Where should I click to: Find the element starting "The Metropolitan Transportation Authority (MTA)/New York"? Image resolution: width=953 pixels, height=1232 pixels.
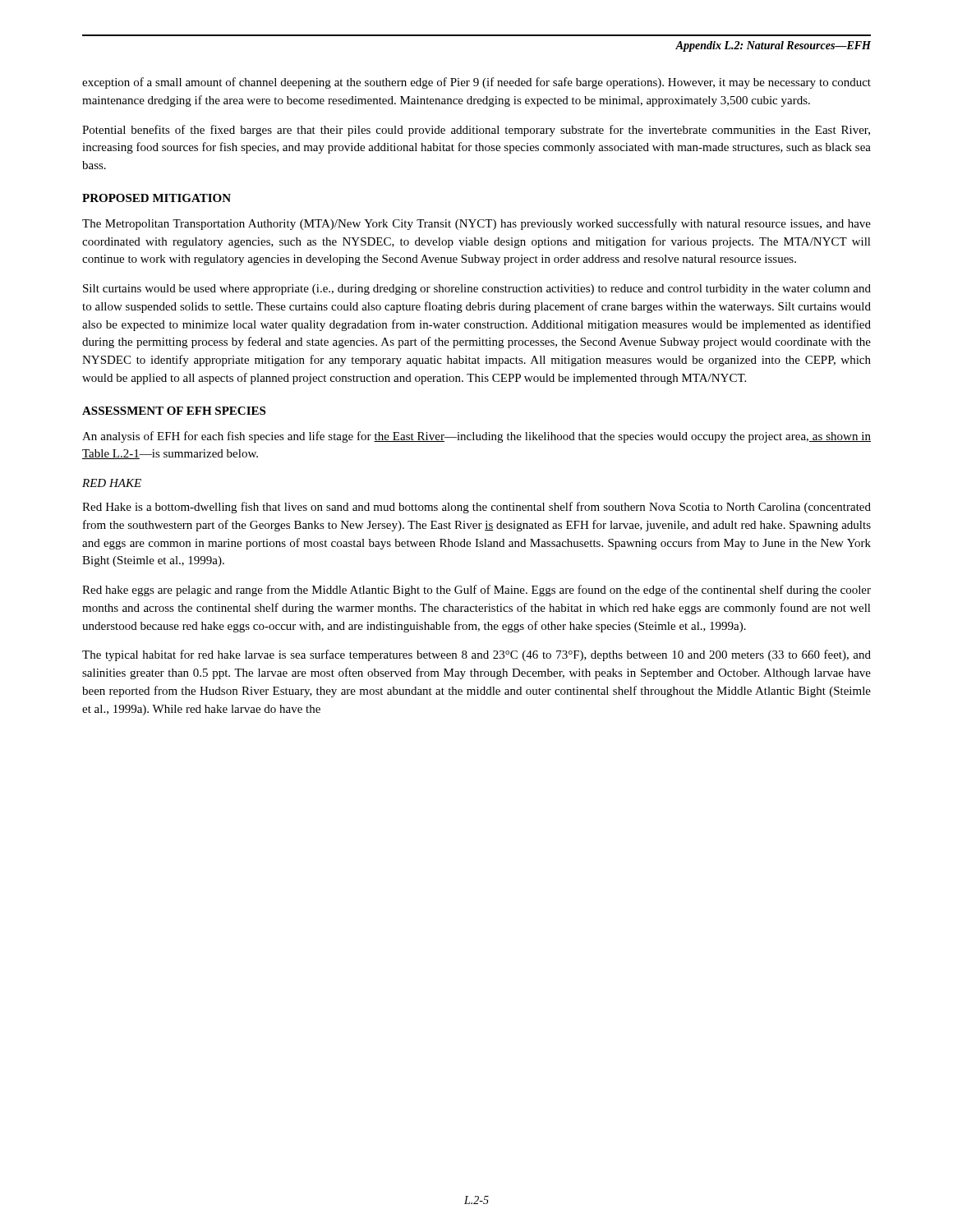(x=476, y=242)
